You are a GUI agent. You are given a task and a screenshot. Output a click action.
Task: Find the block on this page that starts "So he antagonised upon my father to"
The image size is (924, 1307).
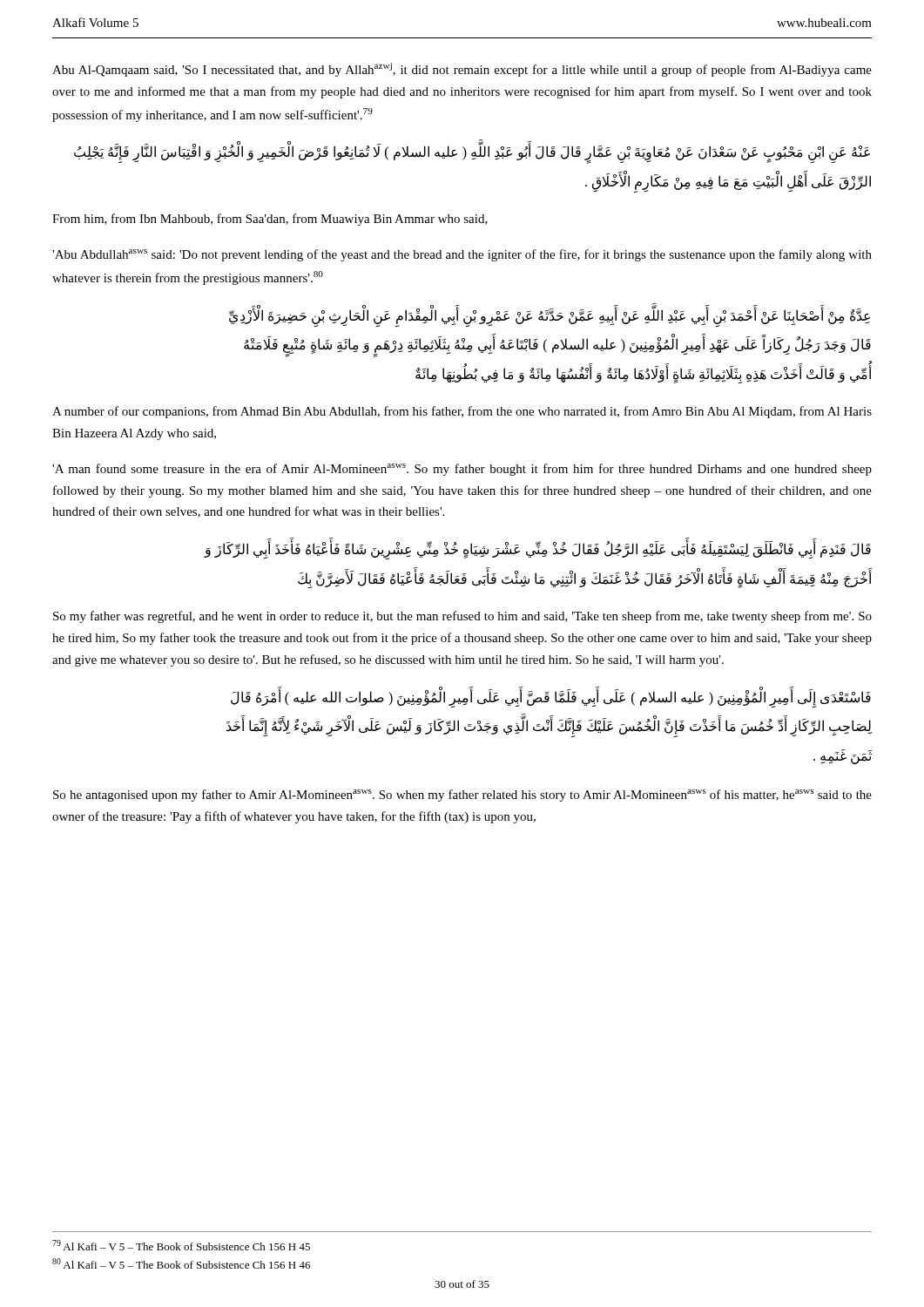coord(462,805)
